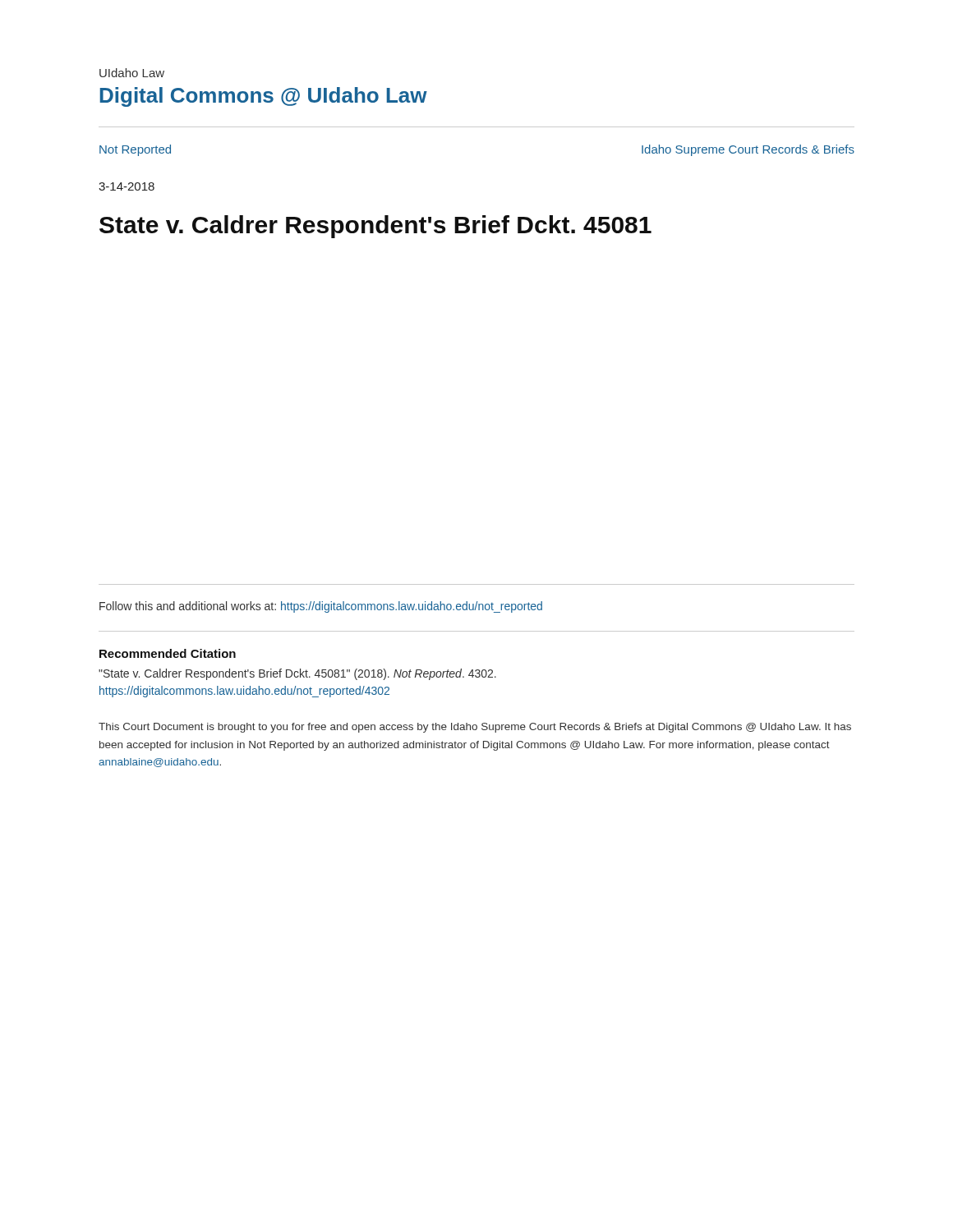Find "Recommended Citation" on this page
This screenshot has height=1232, width=953.
(x=167, y=653)
